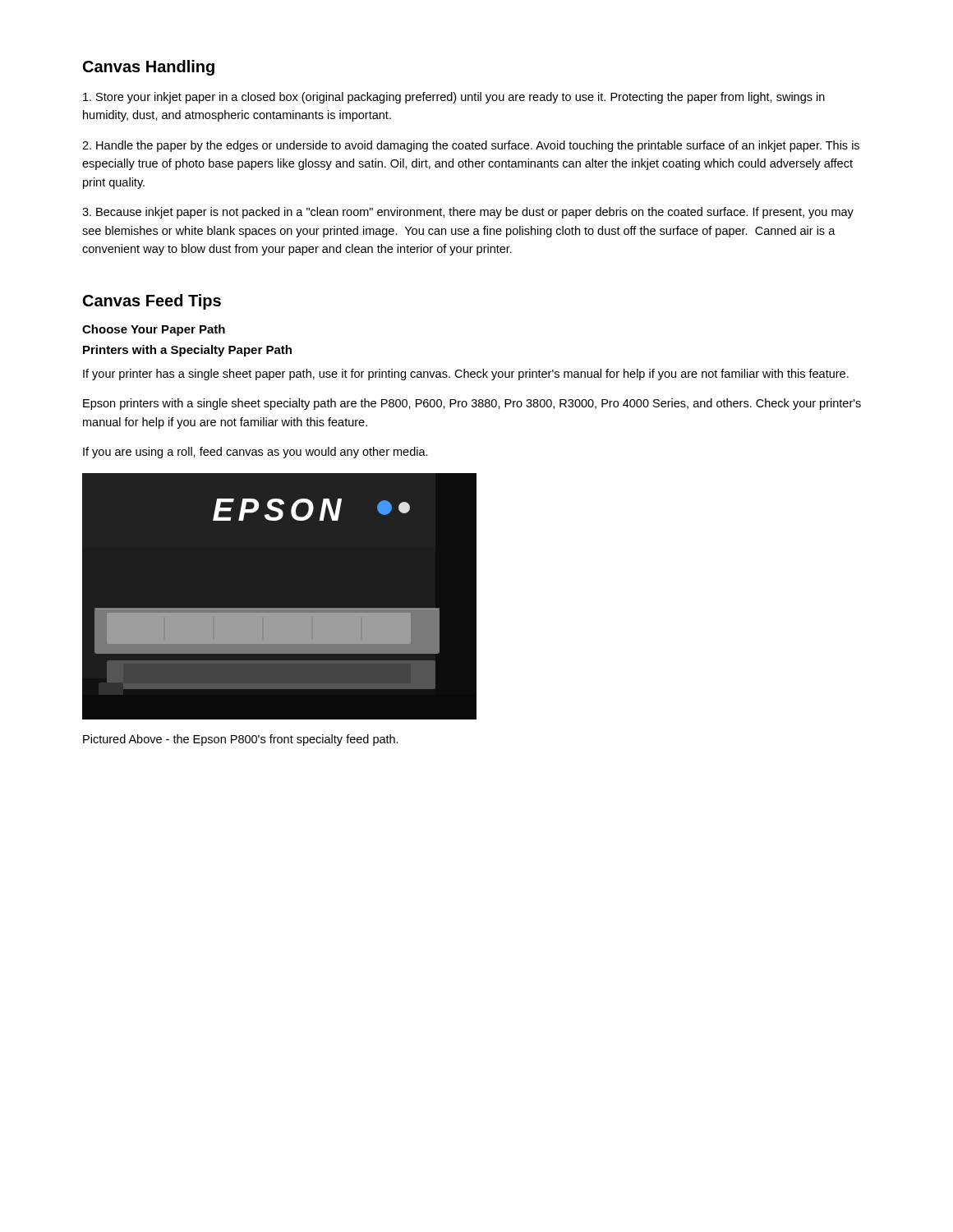Point to "Canvas Handling"

[149, 67]
